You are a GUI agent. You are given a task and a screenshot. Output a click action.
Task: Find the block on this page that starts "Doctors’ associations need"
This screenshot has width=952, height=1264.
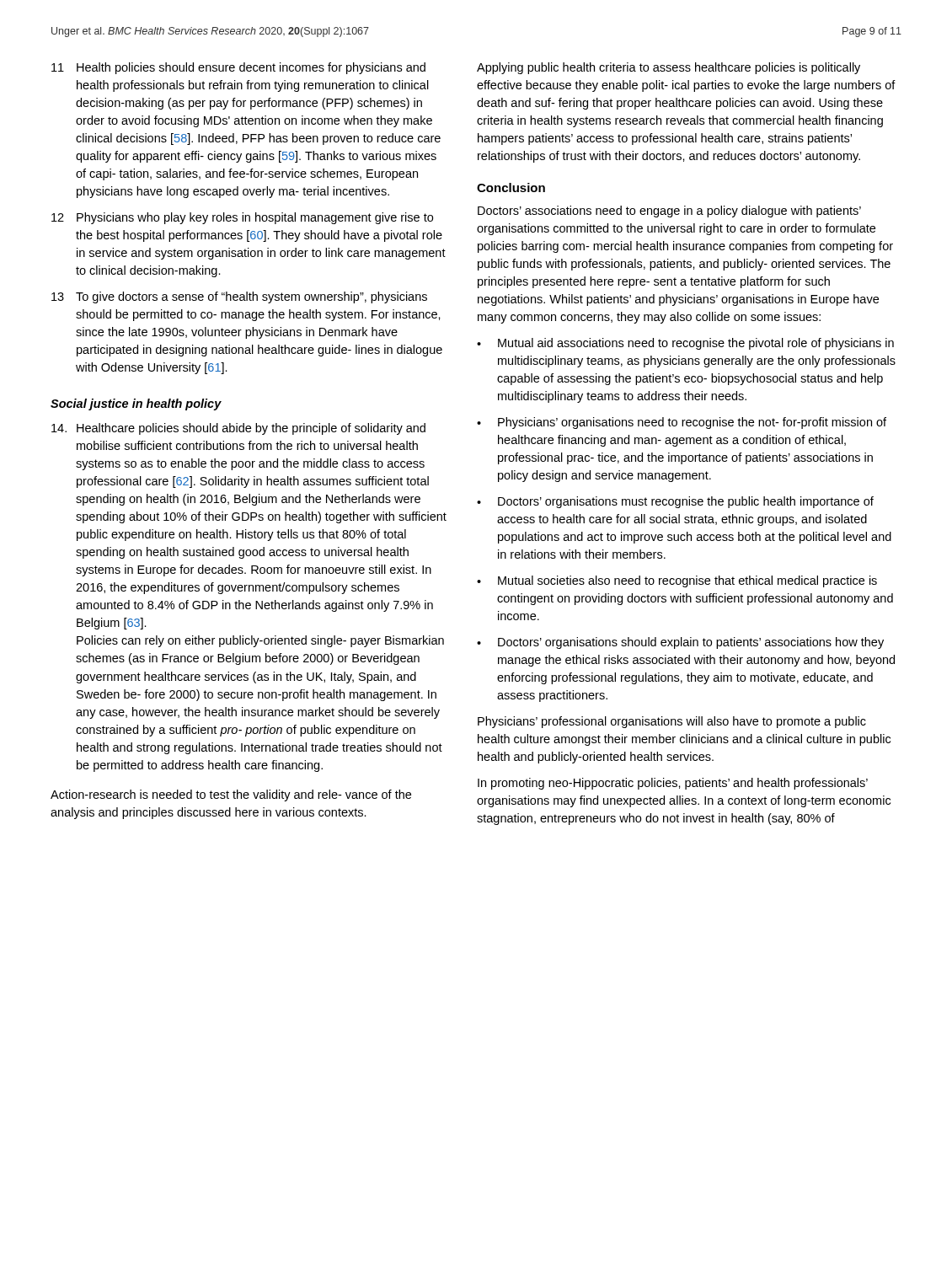pyautogui.click(x=685, y=264)
